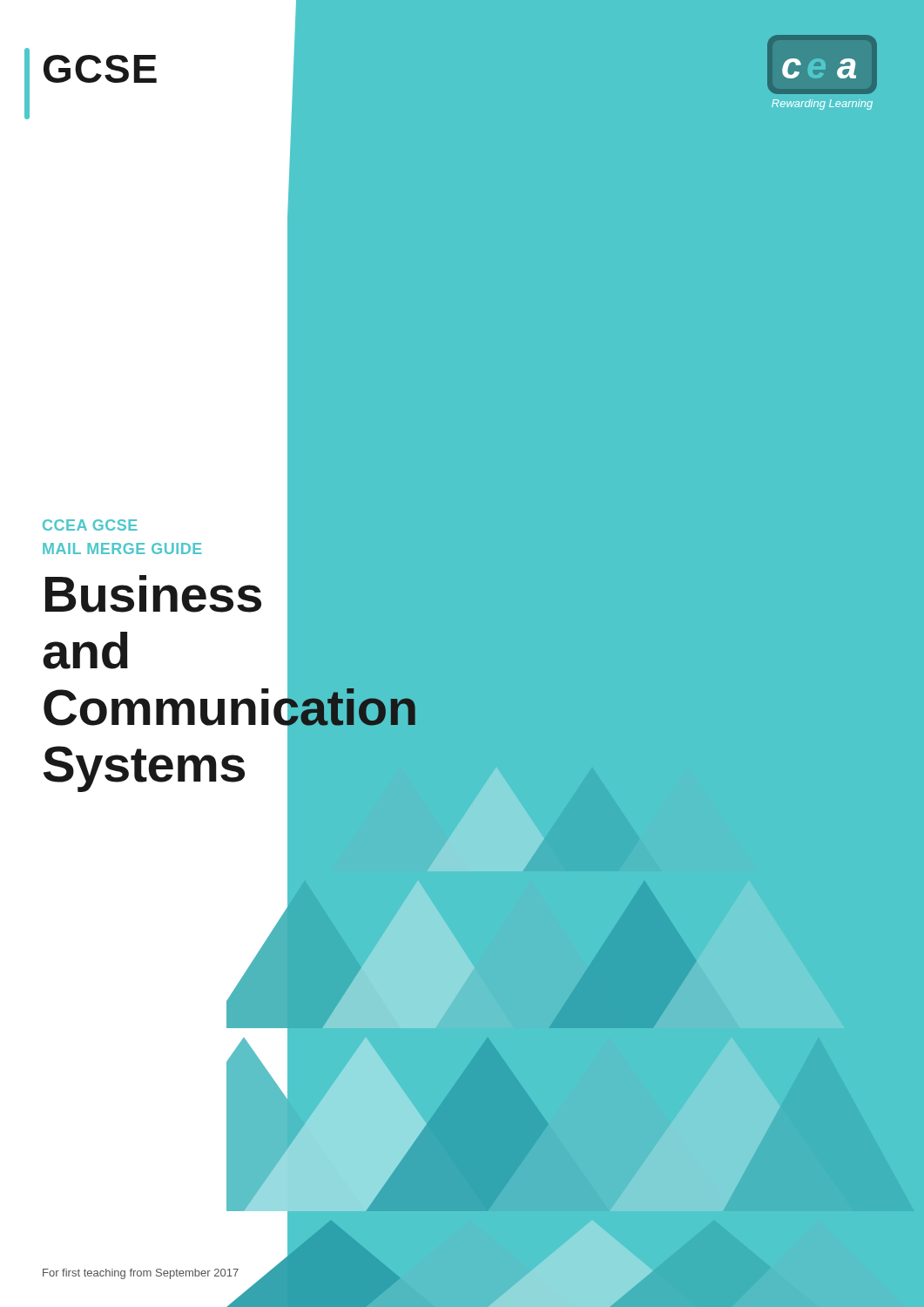
Task: Select the title that says "Business and Communication Systems"
Action: tap(185, 680)
